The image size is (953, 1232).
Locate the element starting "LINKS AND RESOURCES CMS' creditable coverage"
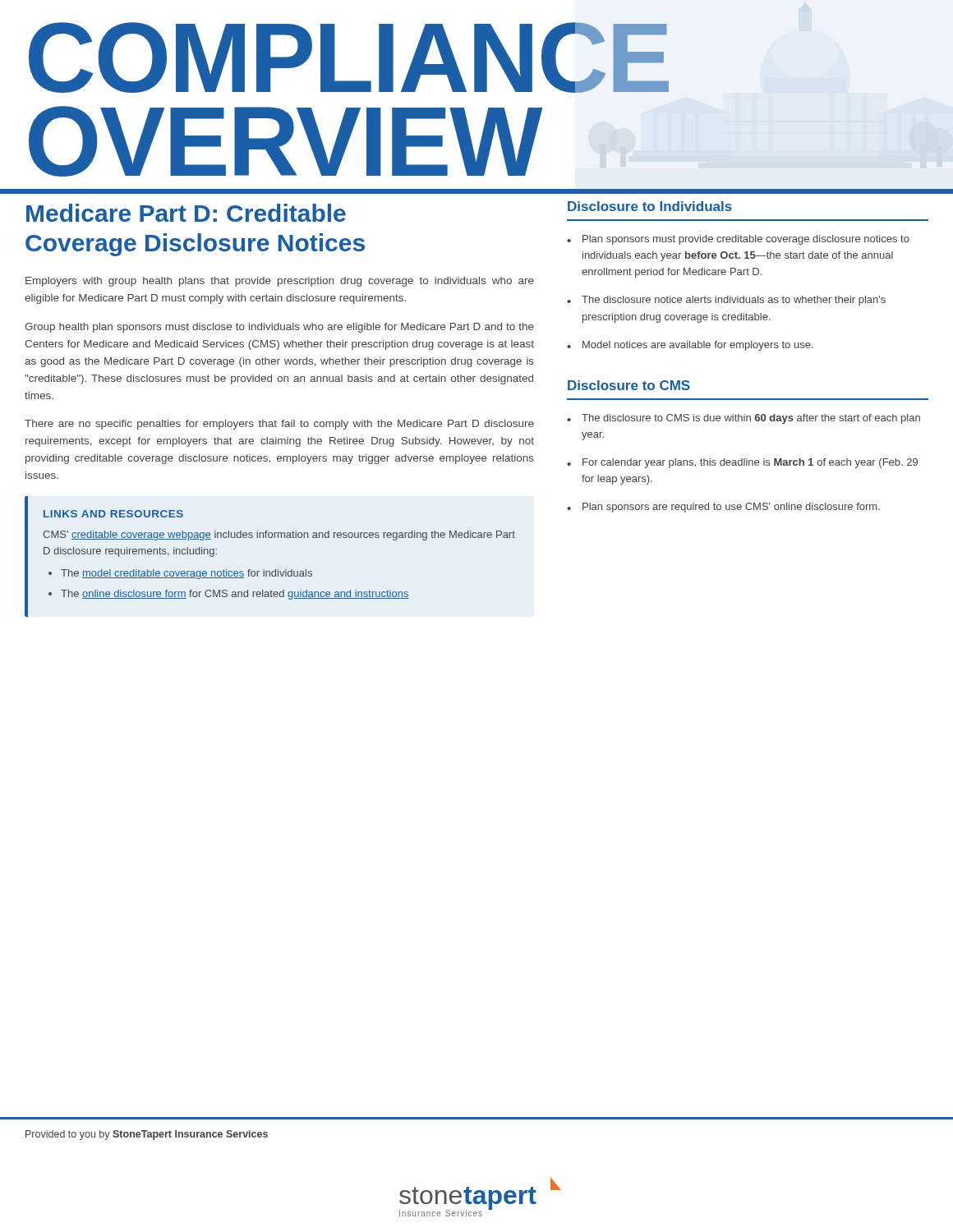click(x=113, y=514)
